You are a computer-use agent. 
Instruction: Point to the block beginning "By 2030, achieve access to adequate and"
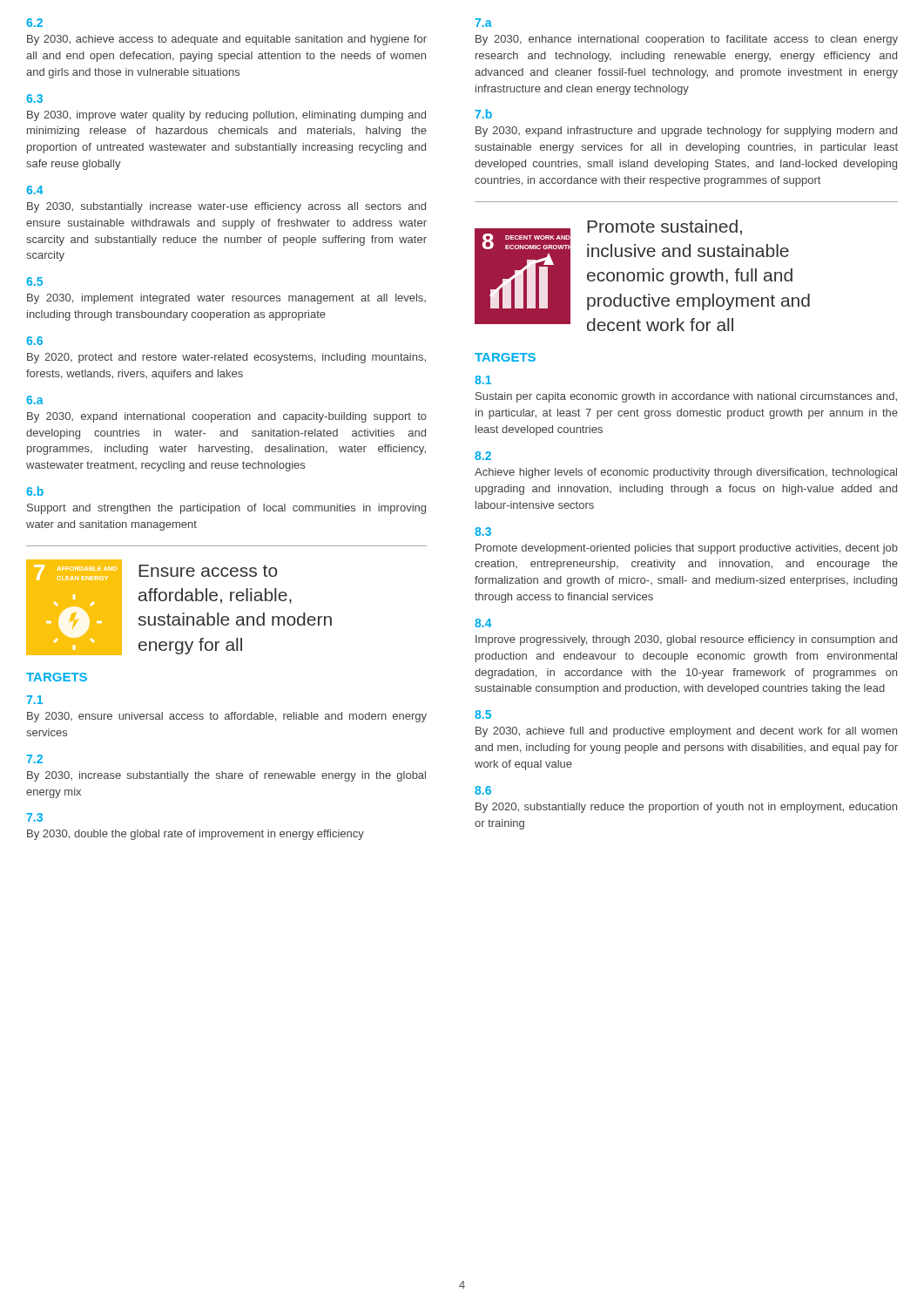(x=226, y=55)
